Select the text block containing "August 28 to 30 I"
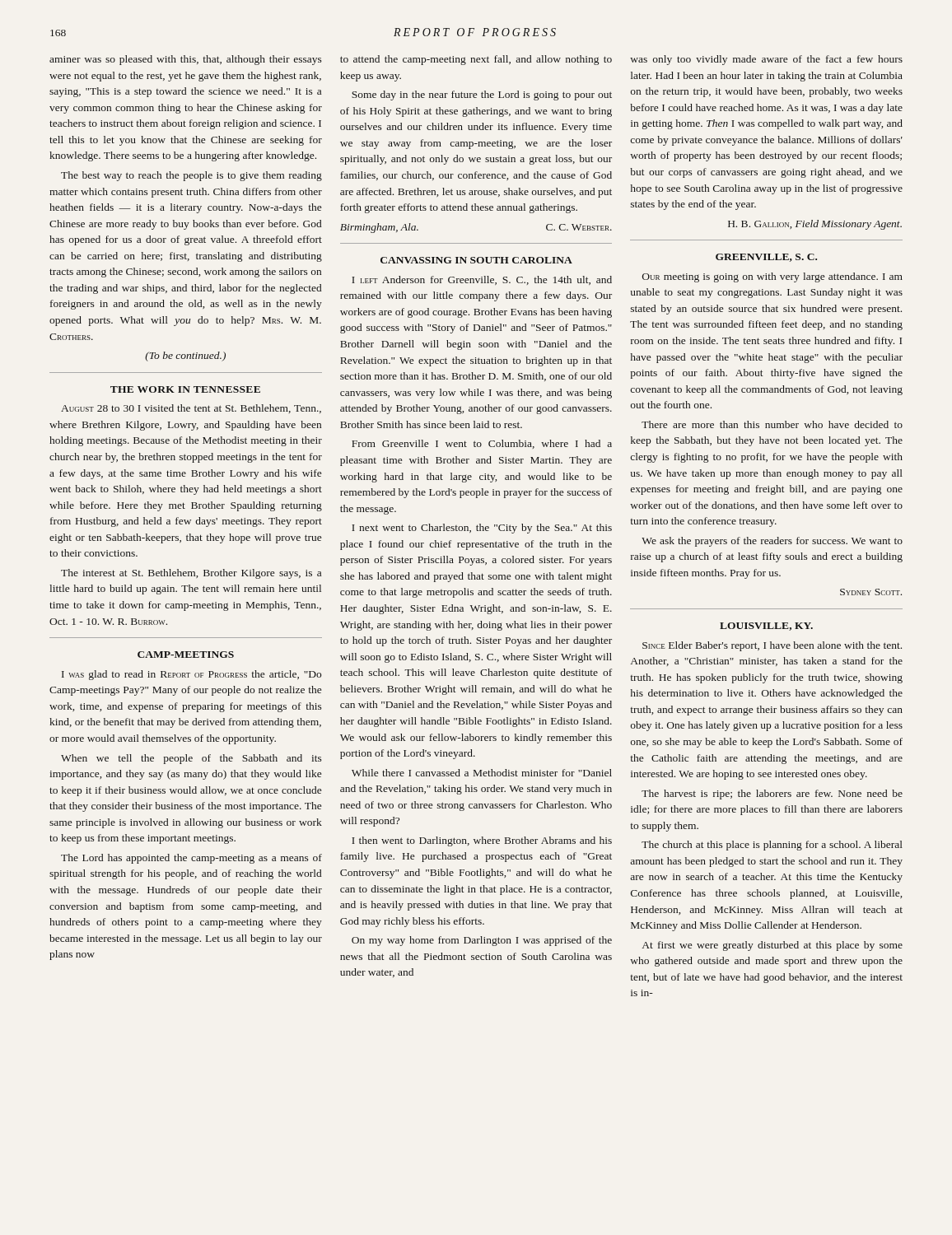Image resolution: width=952 pixels, height=1235 pixels. pos(186,515)
